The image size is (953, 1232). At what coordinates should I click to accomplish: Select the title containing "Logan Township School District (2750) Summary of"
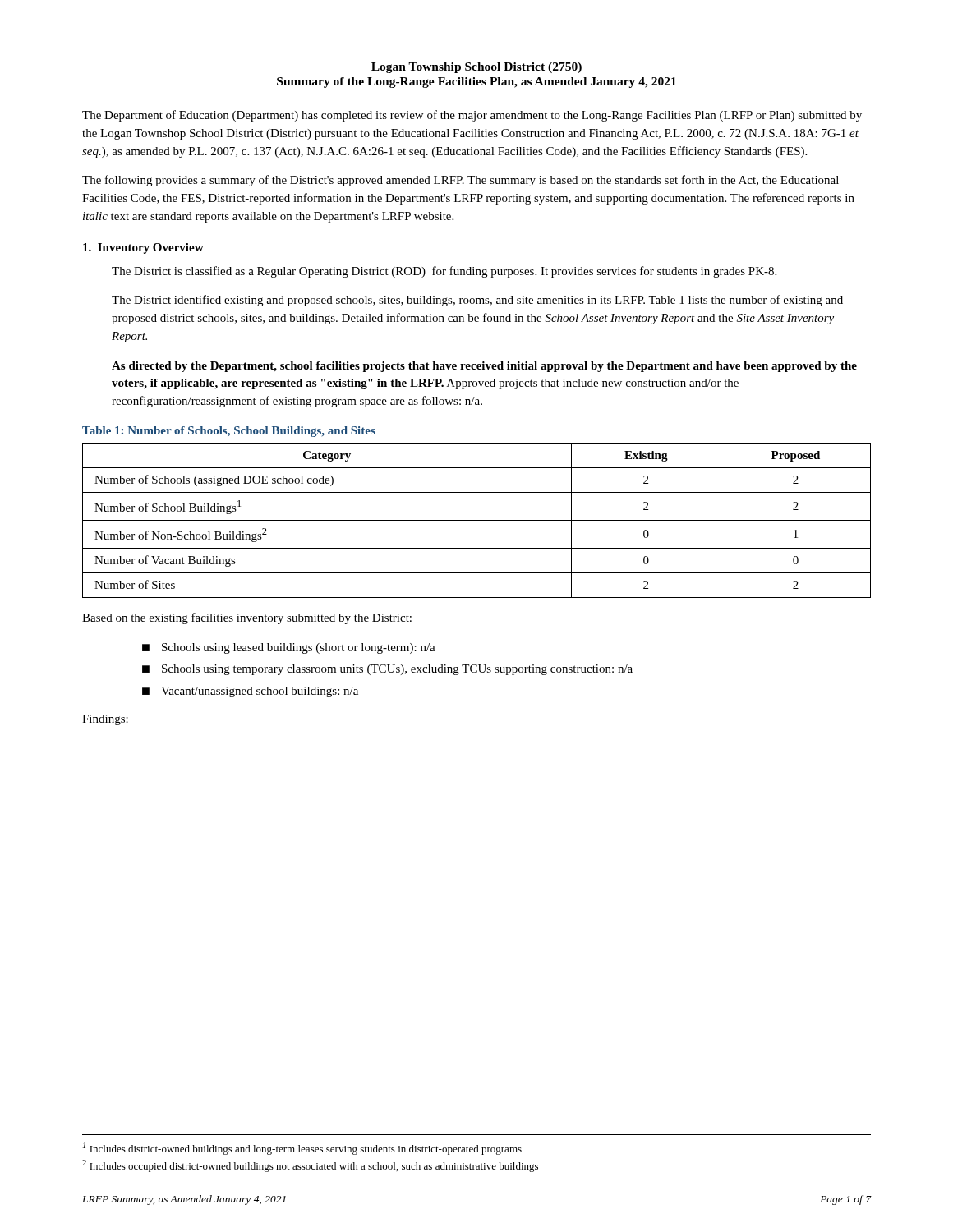point(476,74)
